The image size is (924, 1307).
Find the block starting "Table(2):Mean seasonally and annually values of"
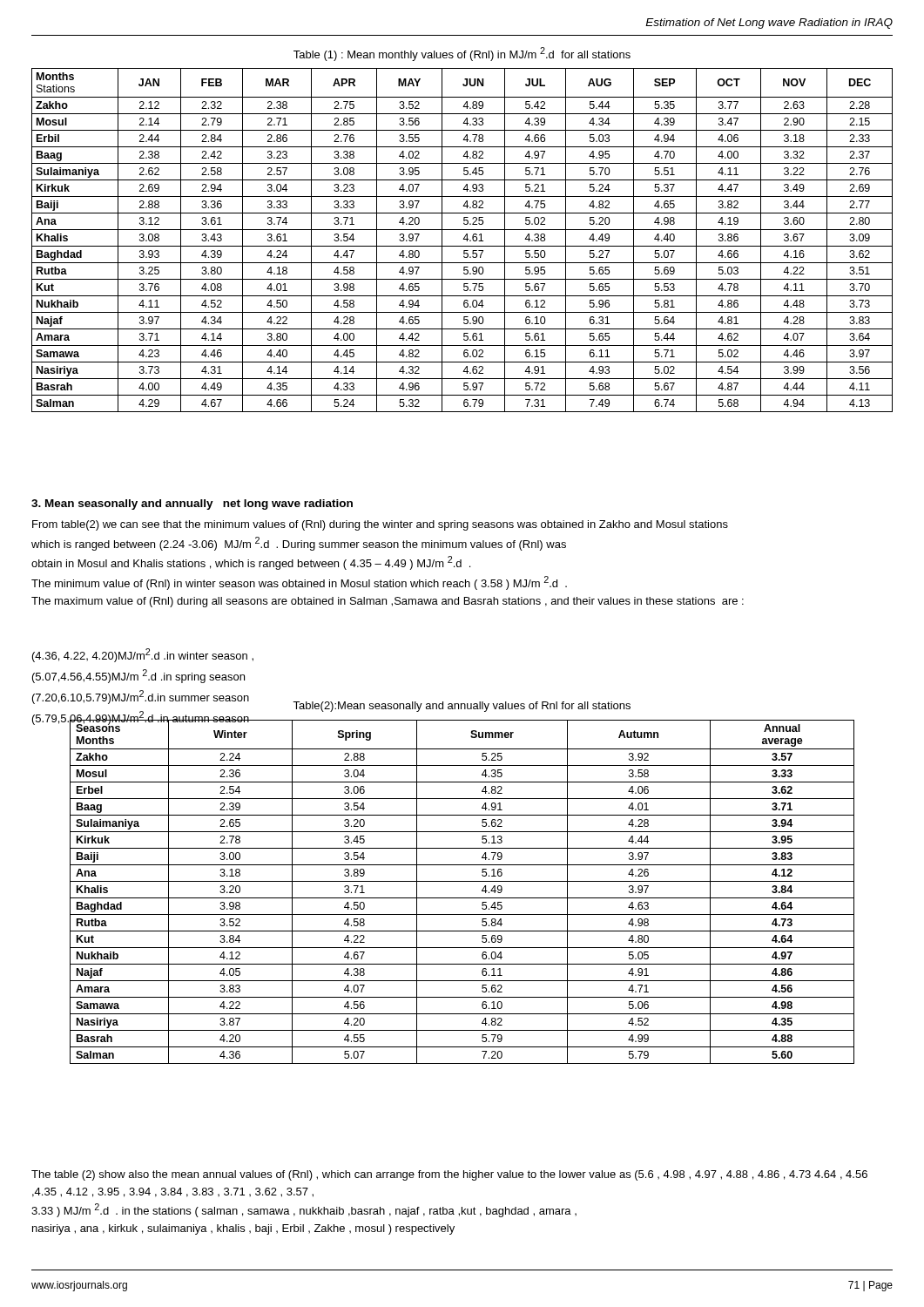pos(462,705)
